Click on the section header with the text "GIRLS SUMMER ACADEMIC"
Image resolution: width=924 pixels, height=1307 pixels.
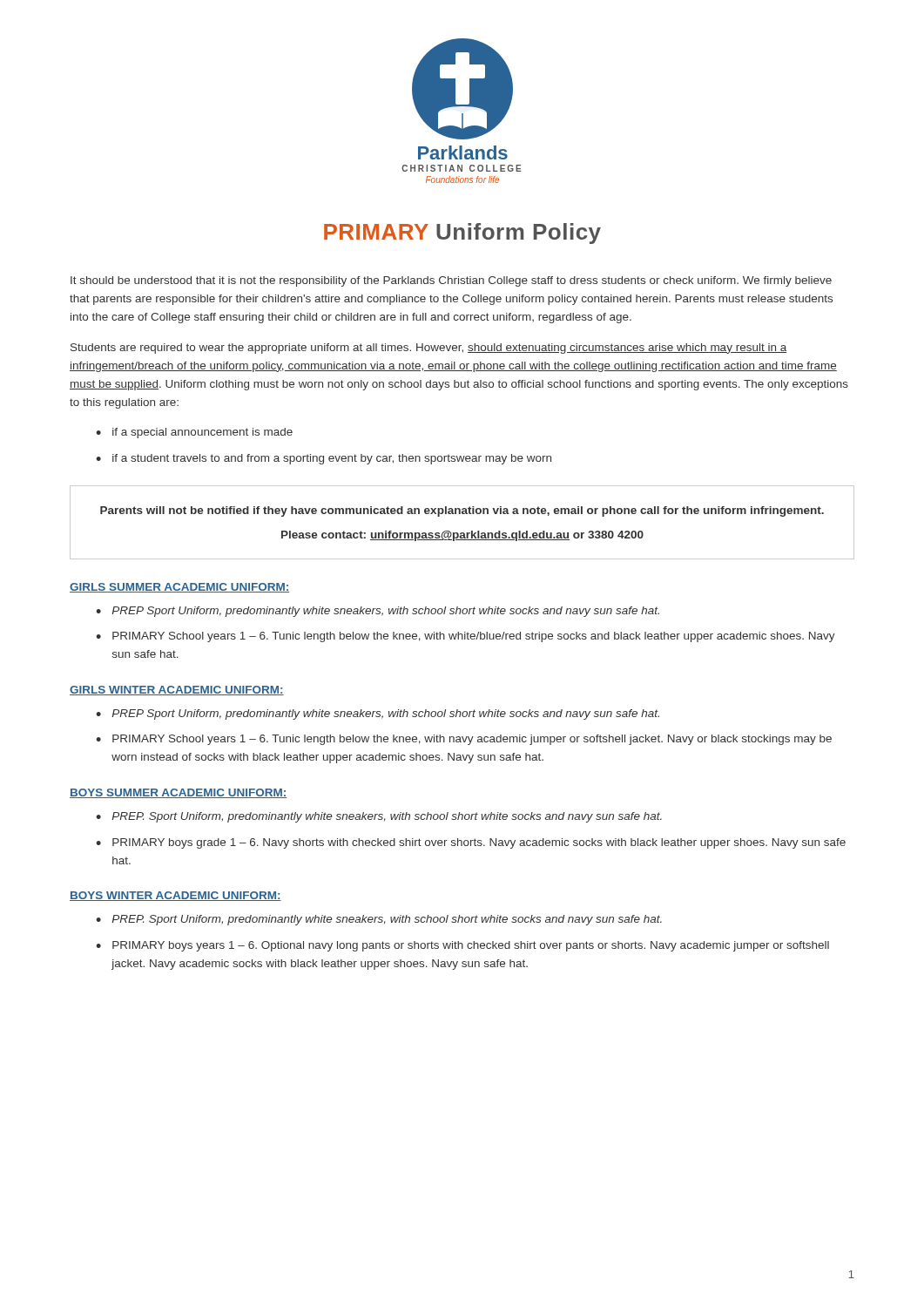tap(179, 587)
